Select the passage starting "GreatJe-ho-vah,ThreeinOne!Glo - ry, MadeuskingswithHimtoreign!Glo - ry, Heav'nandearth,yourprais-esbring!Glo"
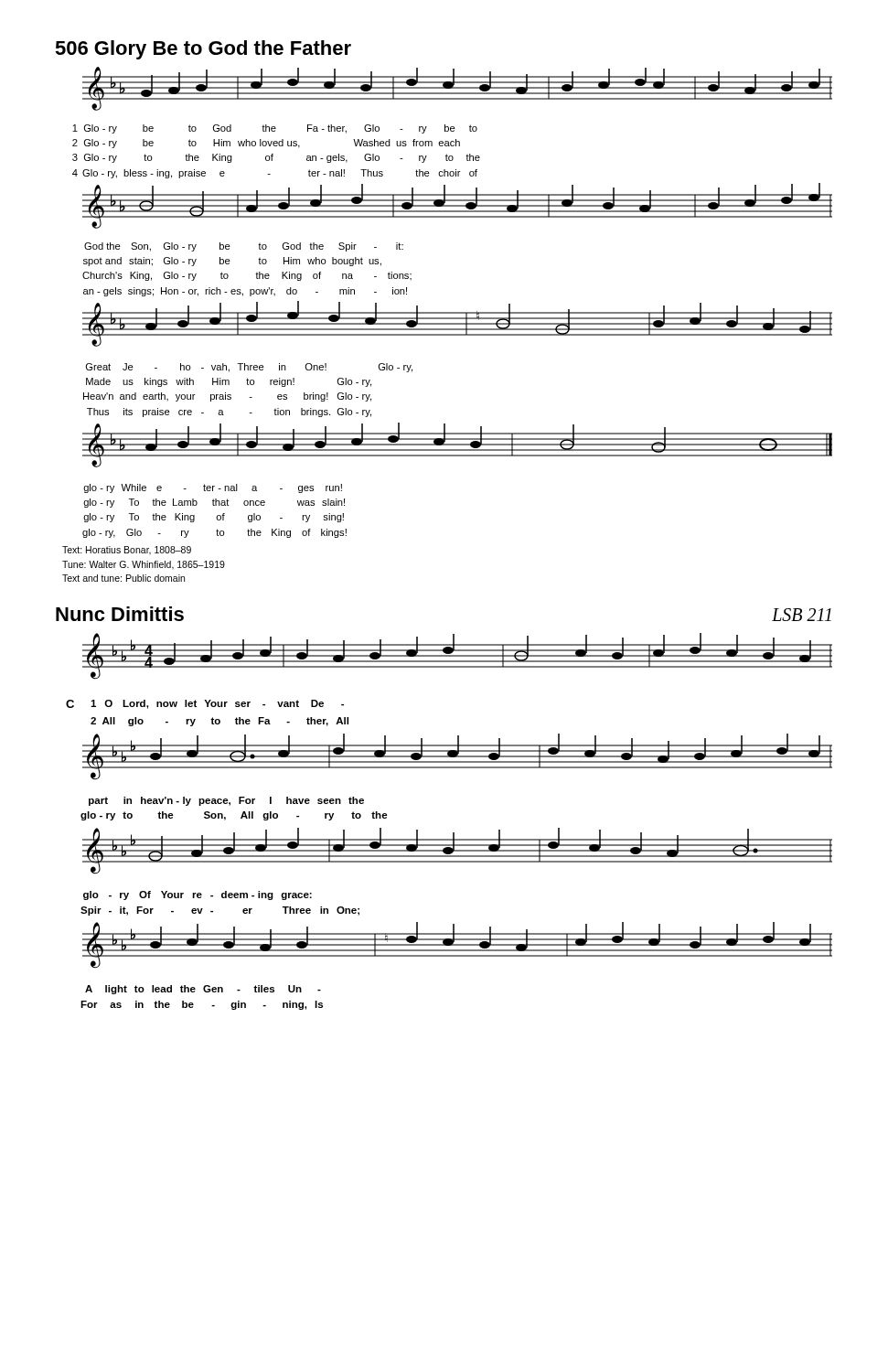 coord(239,389)
